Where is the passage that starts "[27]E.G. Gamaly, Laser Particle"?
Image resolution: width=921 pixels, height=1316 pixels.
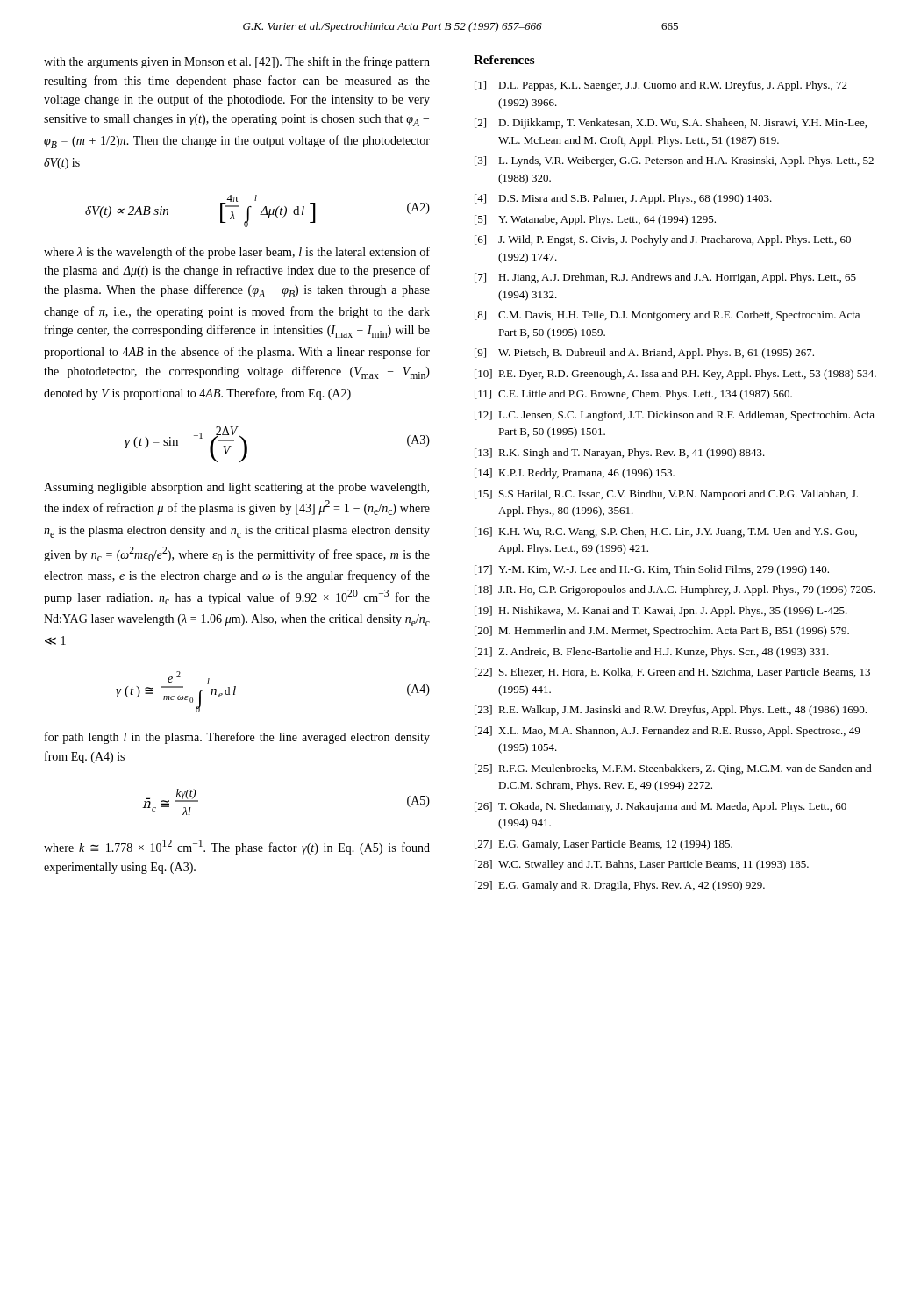(x=675, y=843)
